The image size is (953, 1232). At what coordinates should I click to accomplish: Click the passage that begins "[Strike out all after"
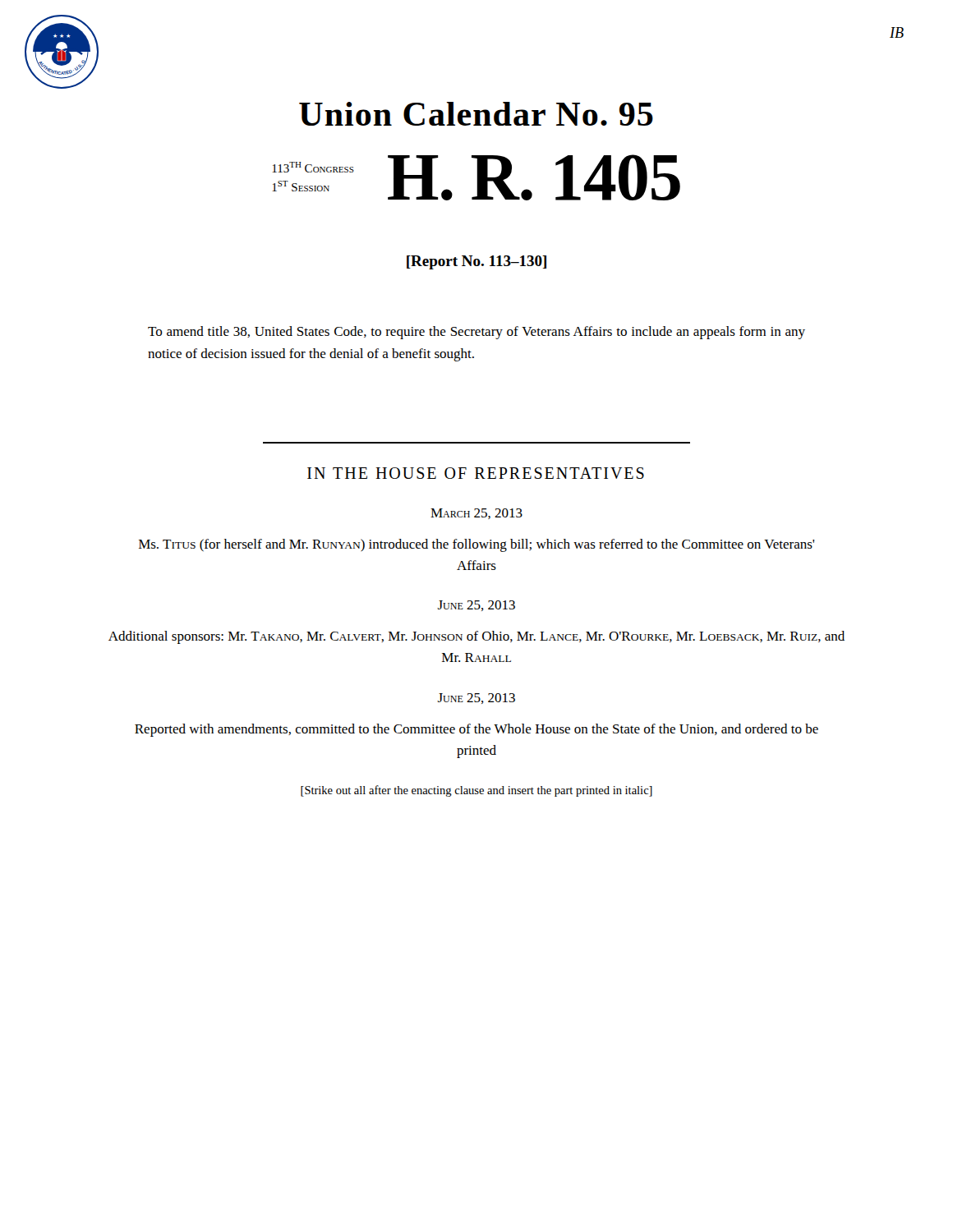click(476, 790)
